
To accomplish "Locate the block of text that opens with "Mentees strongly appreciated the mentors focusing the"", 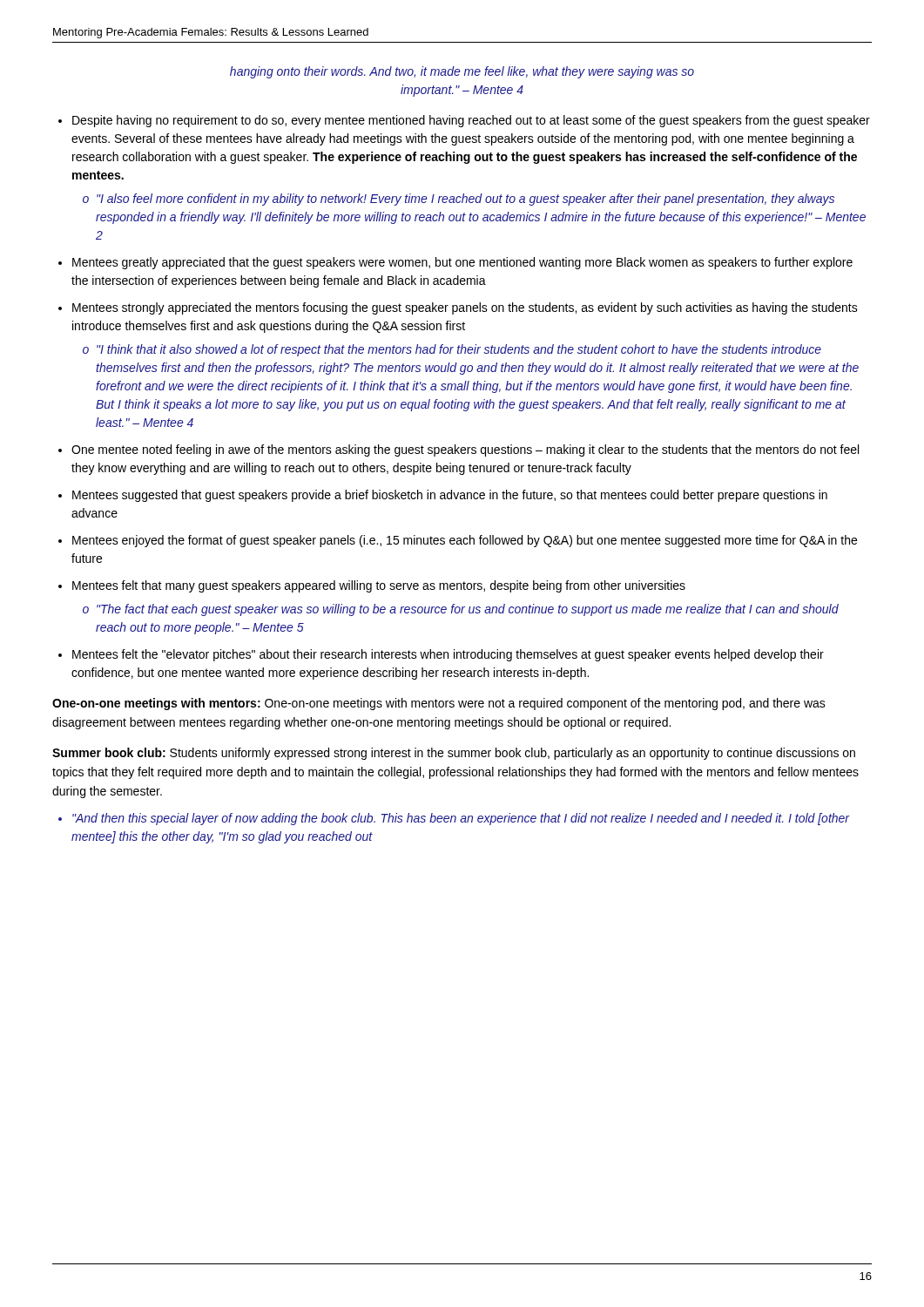I will click(x=472, y=366).
